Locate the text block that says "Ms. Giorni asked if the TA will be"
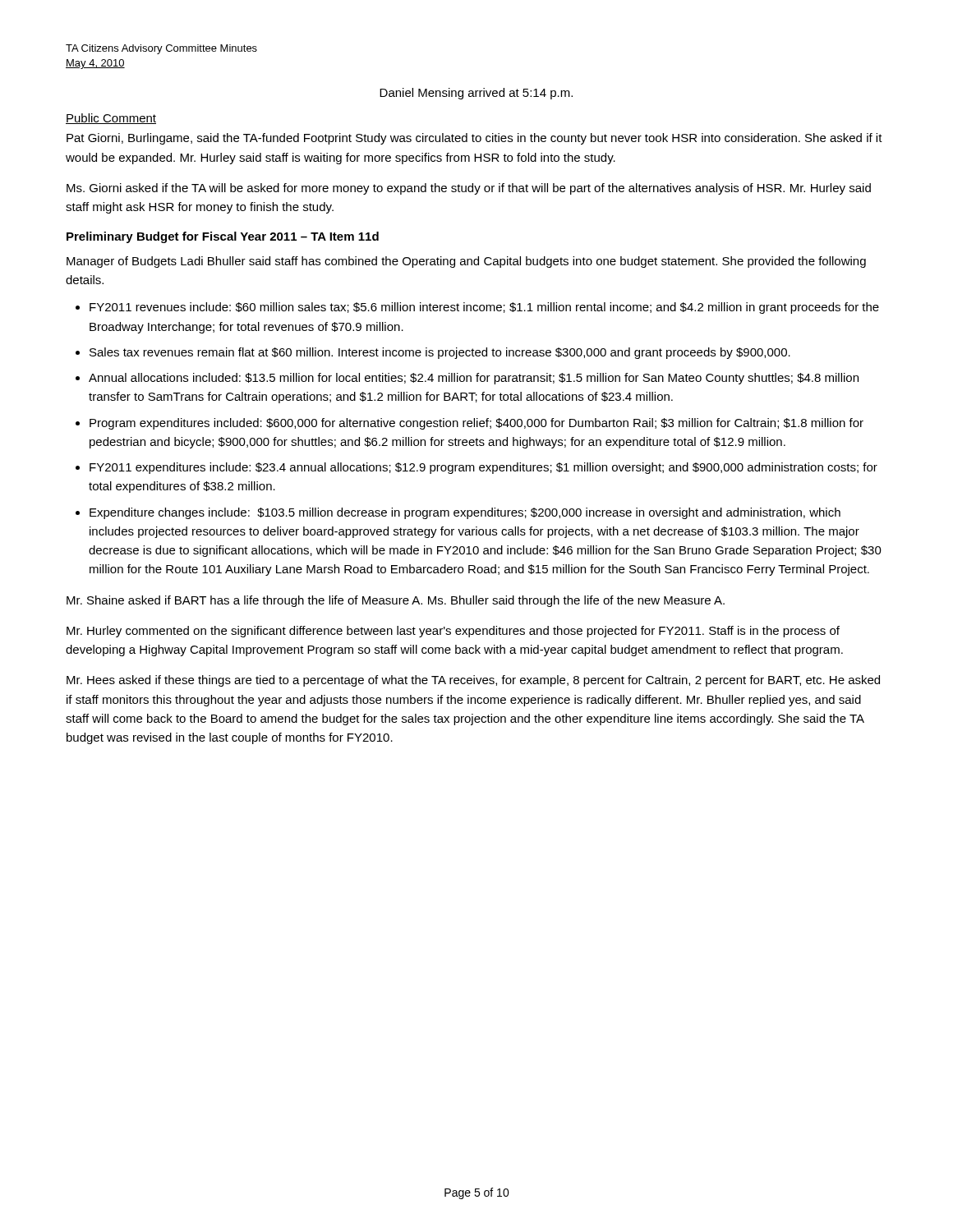 pyautogui.click(x=469, y=197)
